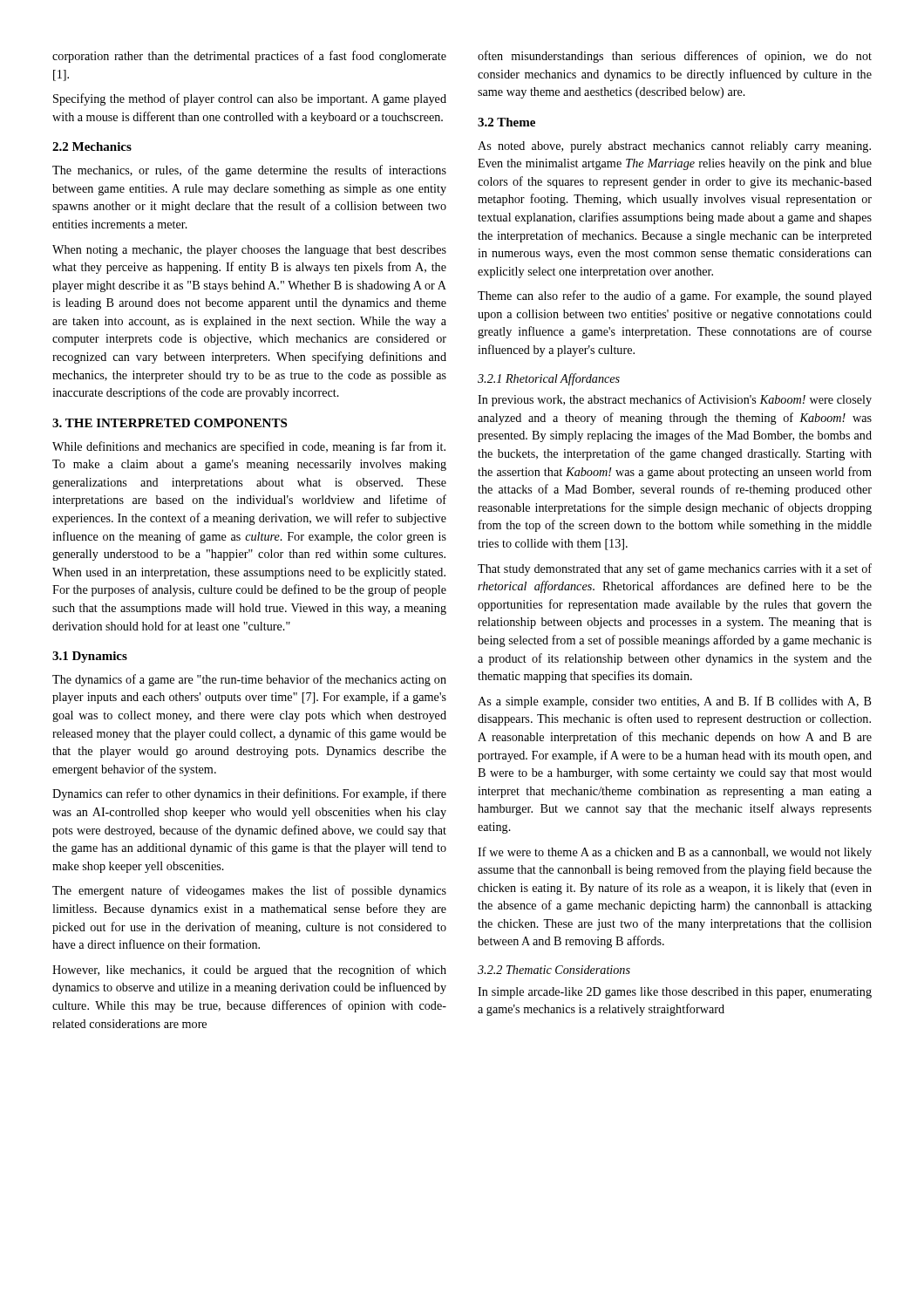Screen dimensions: 1308x924
Task: Find the text block containing "In simple arcade-like 2D games like those described"
Action: pos(675,1000)
